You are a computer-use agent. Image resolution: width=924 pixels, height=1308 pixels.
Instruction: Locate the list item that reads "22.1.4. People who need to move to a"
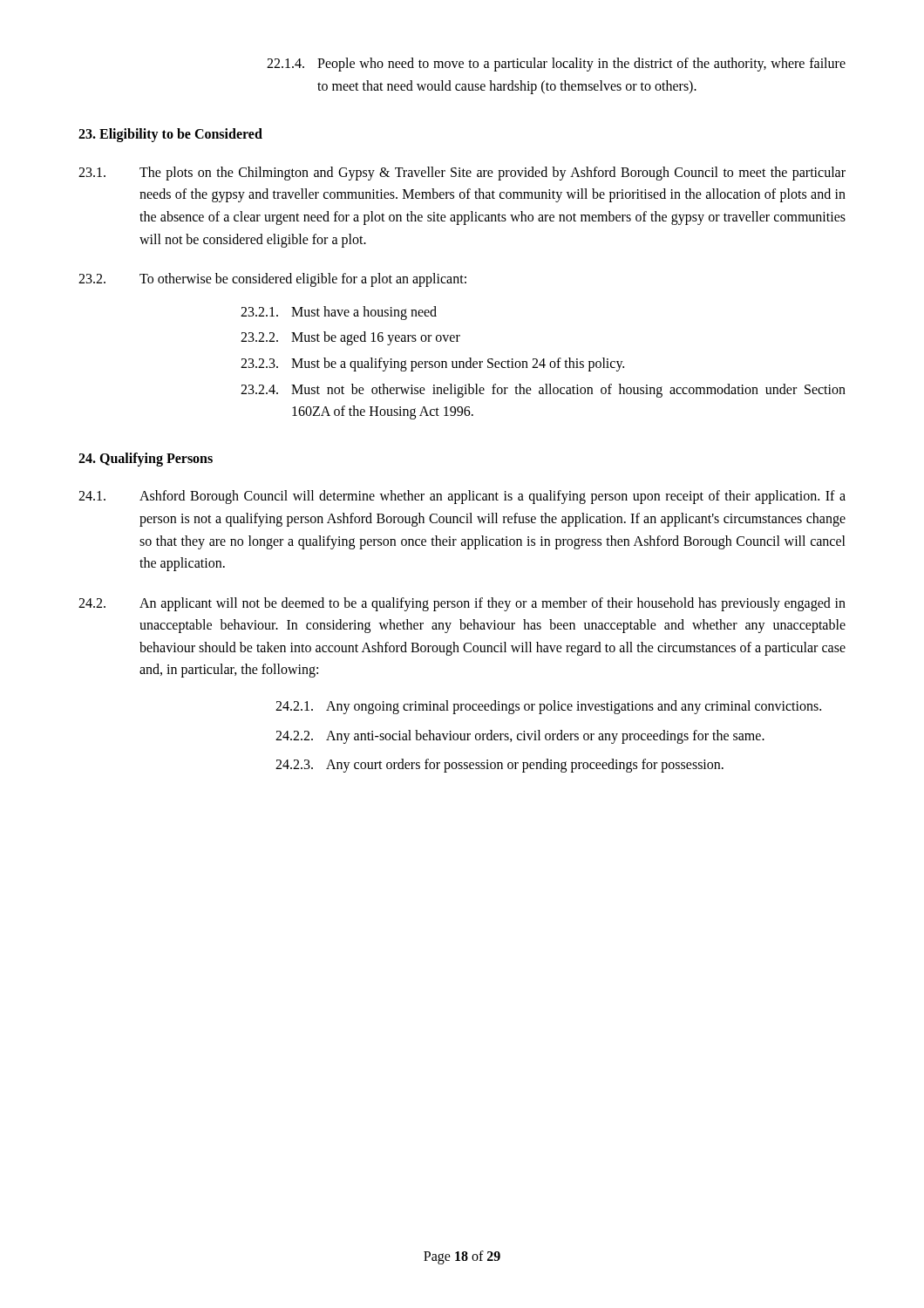pos(462,75)
